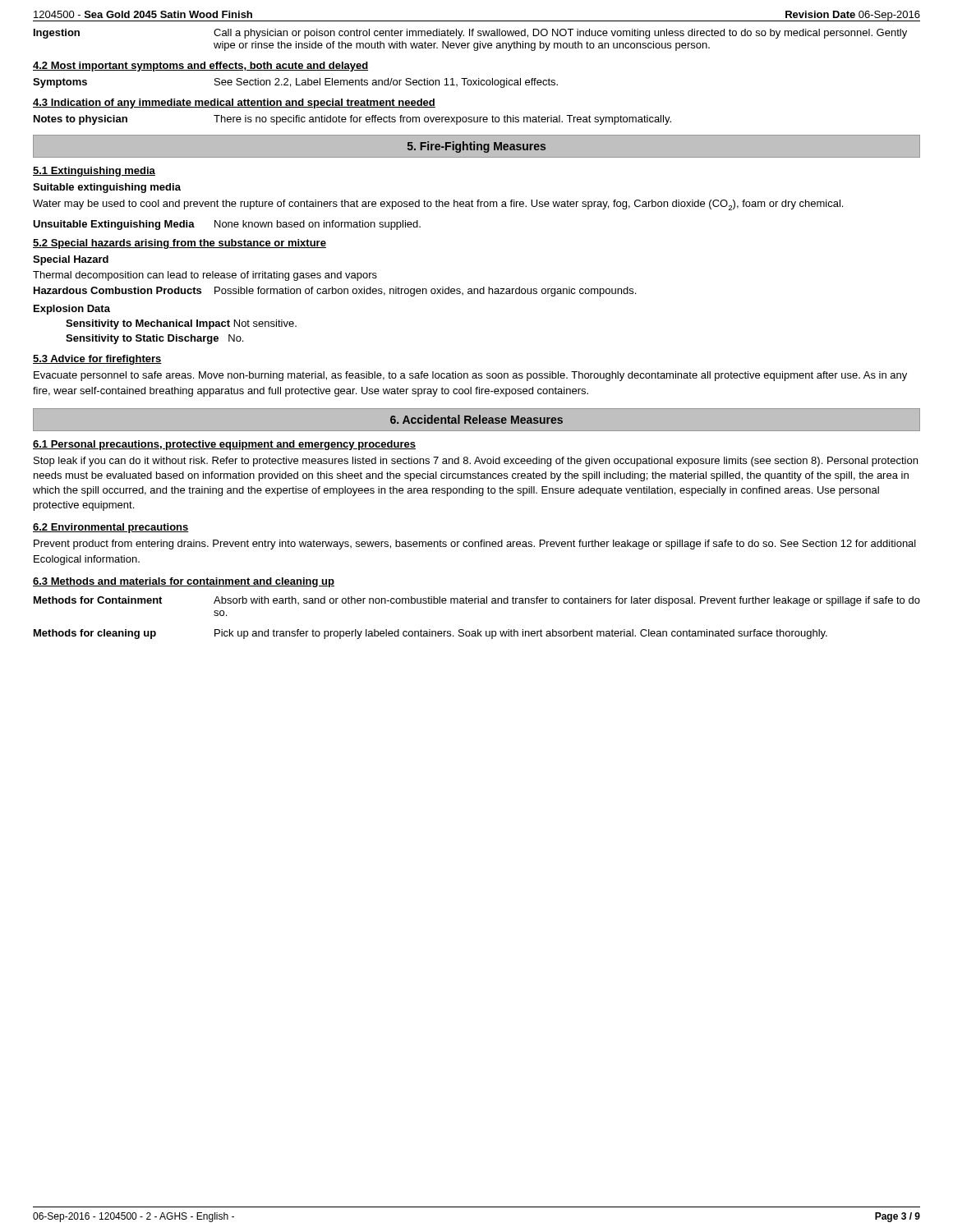Locate the section header containing "6.2 Environmental precautions"
953x1232 pixels.
pyautogui.click(x=111, y=527)
